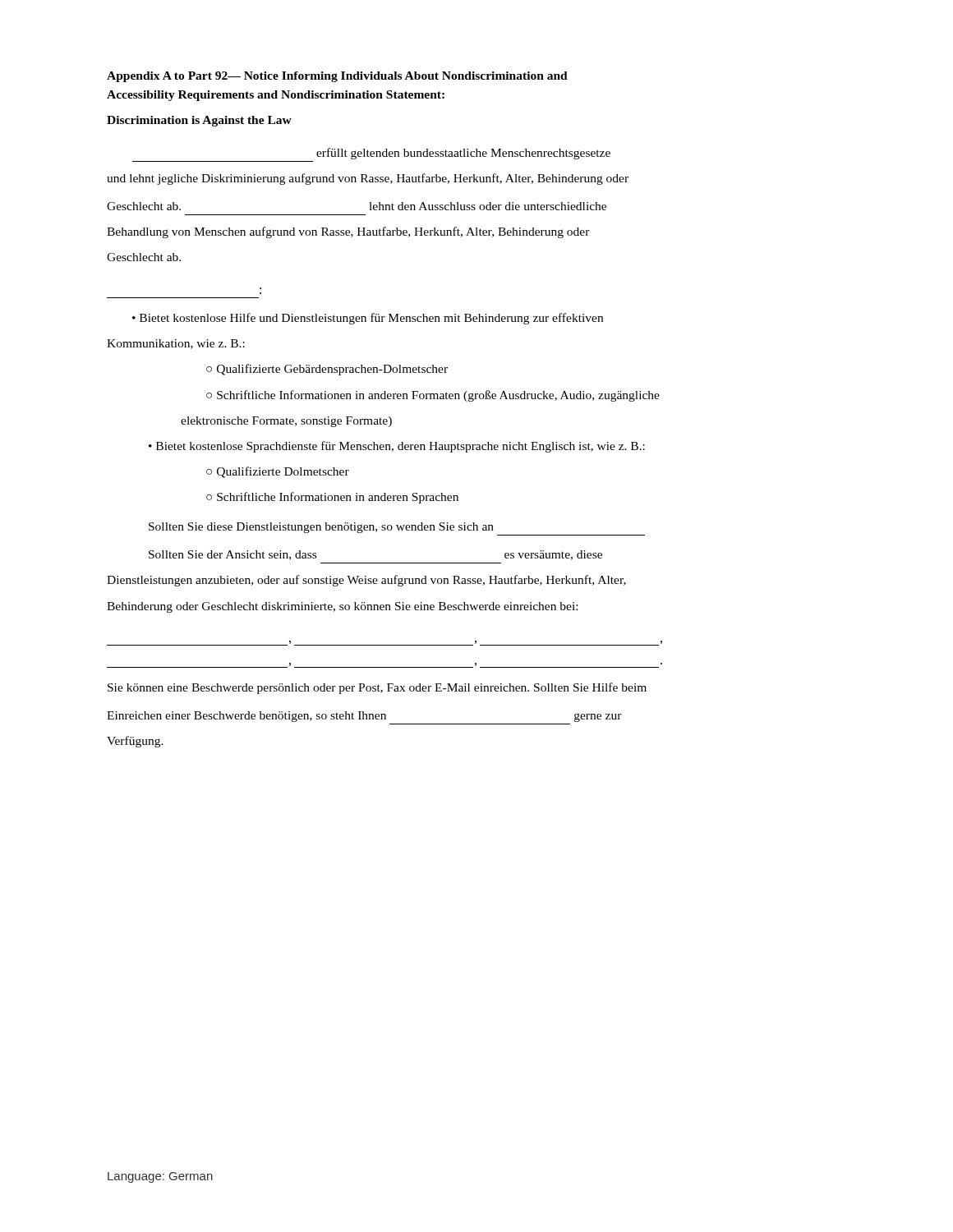
Task: Find the passage starting "elektronische Formate, sonstige"
Action: click(287, 420)
